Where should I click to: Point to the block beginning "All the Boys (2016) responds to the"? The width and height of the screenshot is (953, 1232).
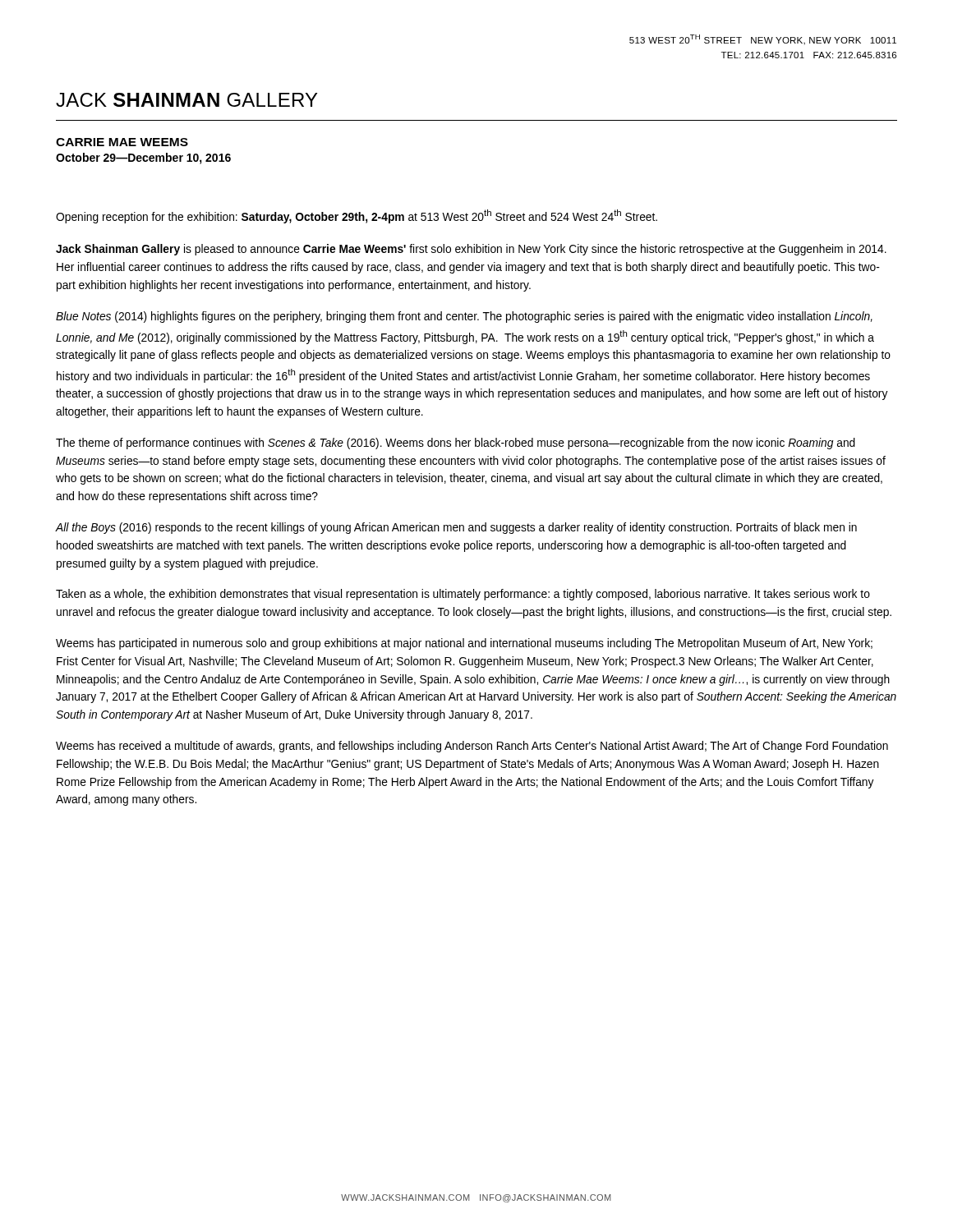click(x=476, y=546)
